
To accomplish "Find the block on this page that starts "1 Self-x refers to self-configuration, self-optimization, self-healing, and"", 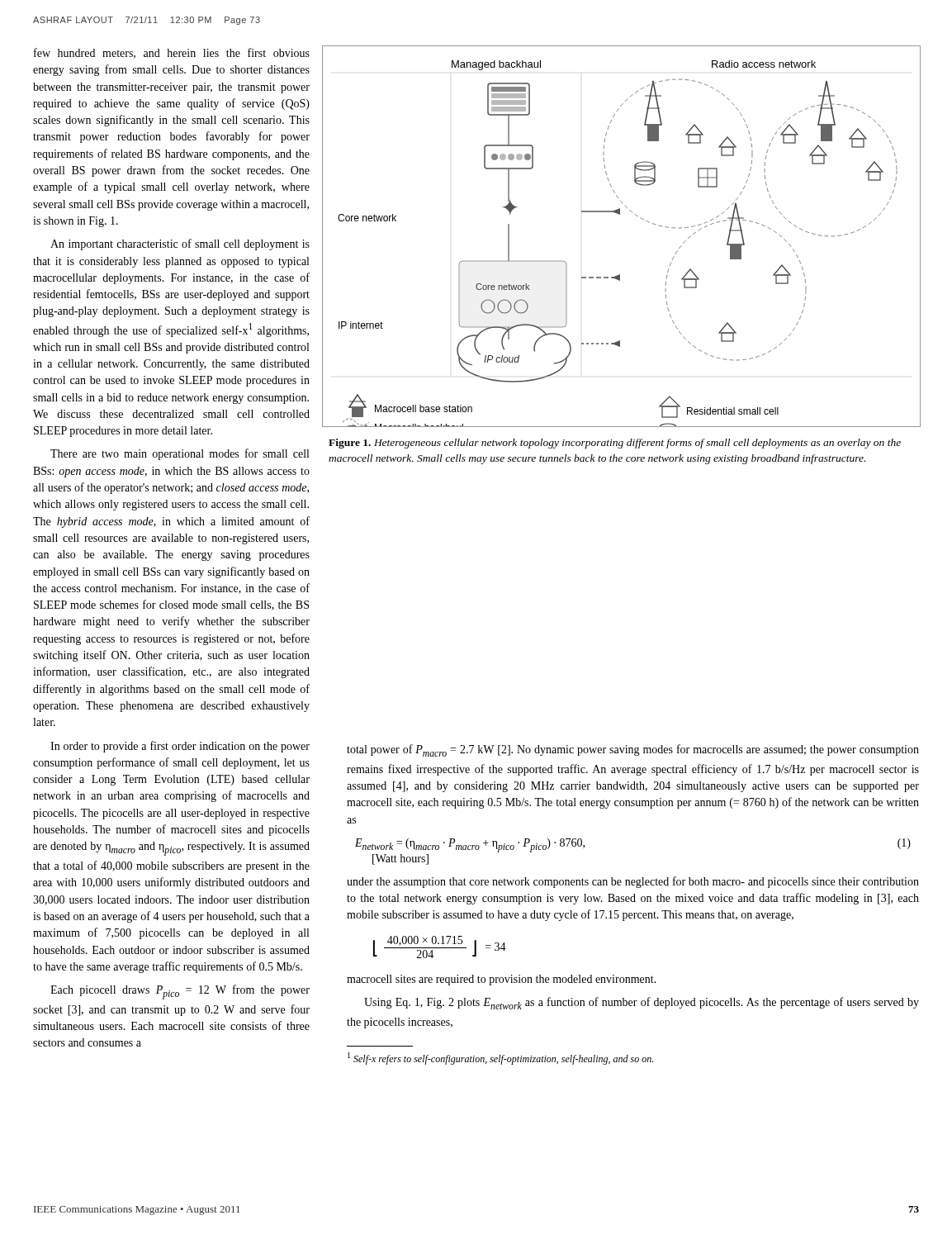I will [500, 1058].
